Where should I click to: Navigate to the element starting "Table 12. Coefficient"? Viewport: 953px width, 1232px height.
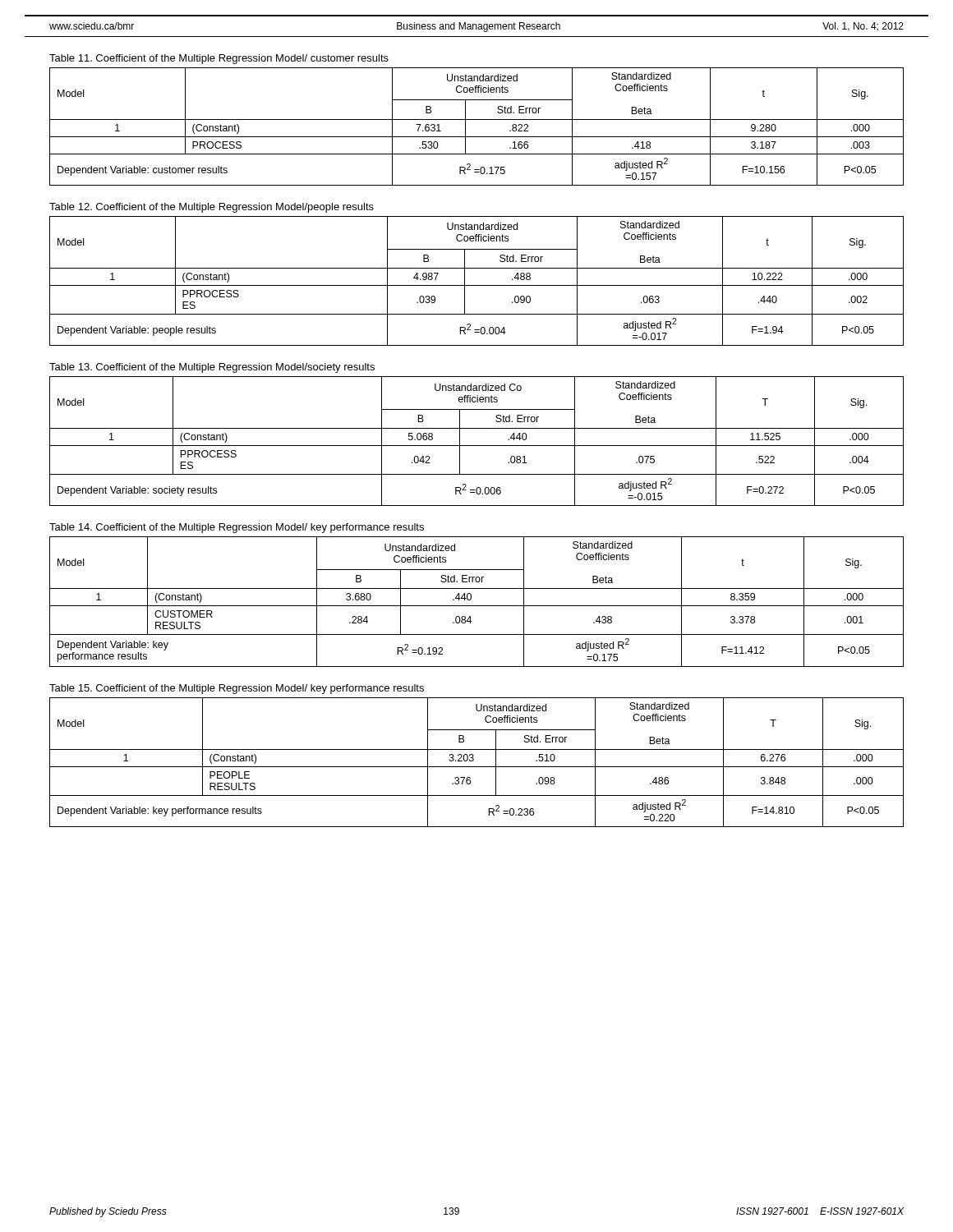(212, 207)
